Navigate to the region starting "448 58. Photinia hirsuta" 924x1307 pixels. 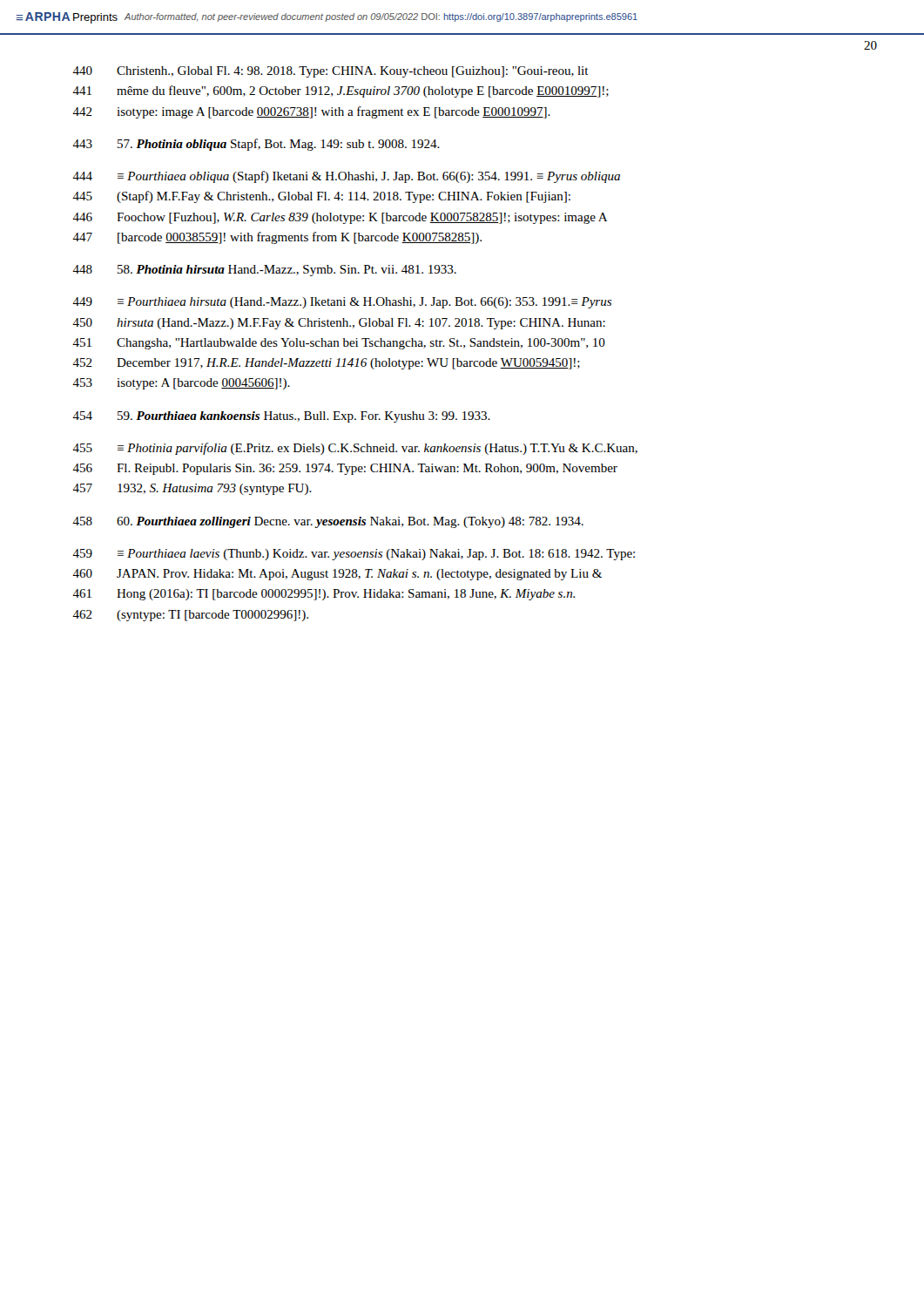(462, 270)
